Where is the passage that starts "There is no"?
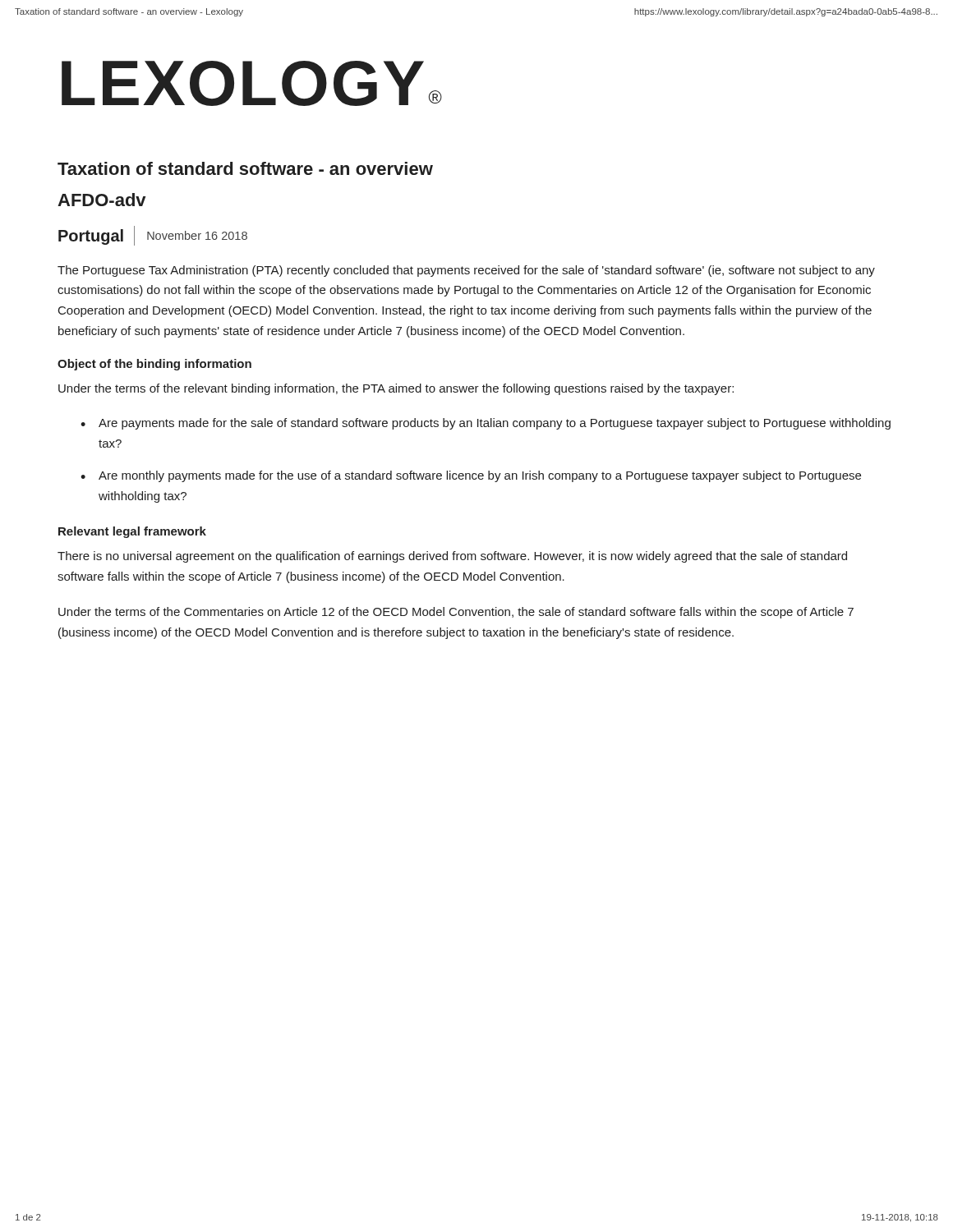 pos(453,566)
